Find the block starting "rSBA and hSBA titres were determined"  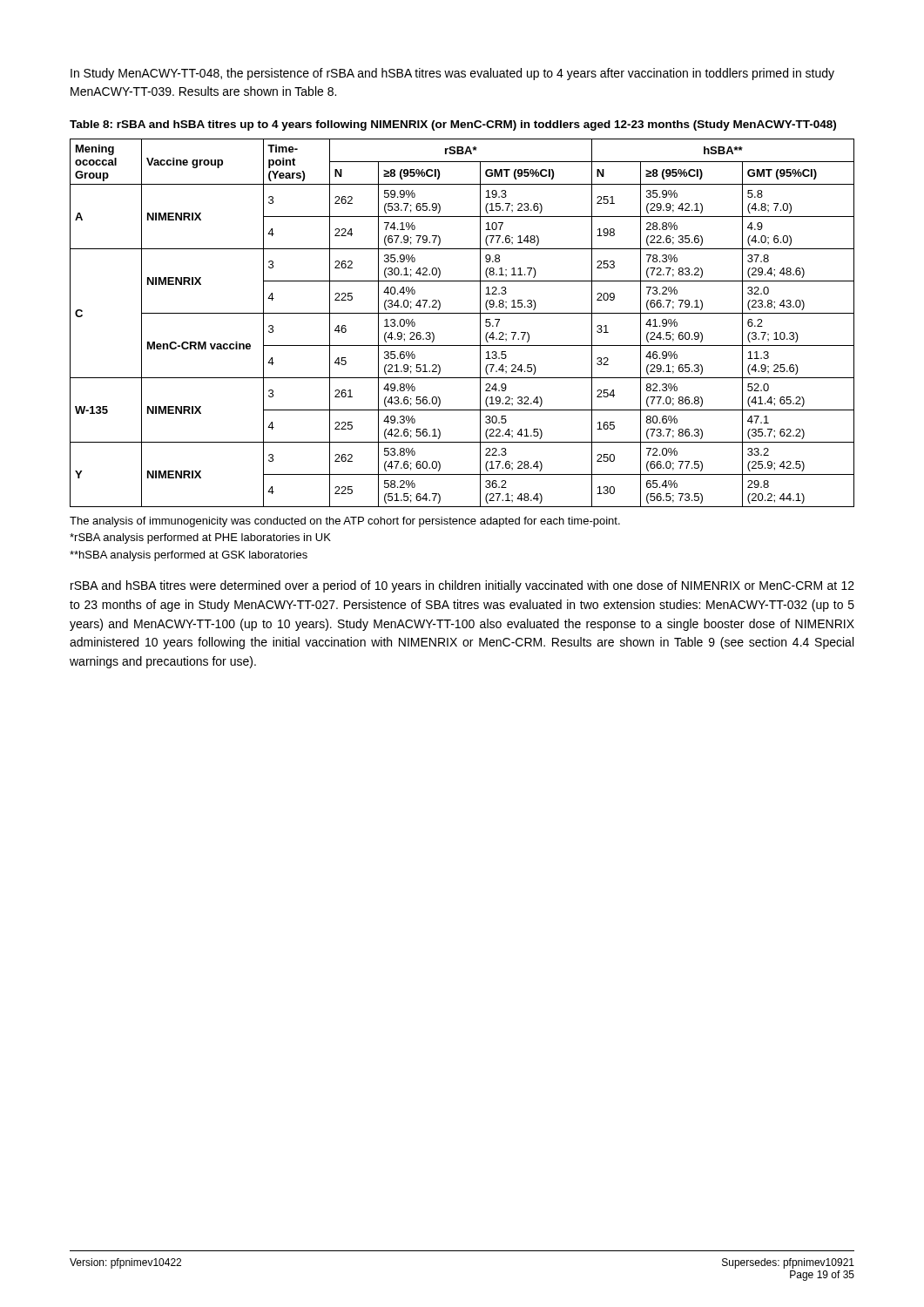pos(462,624)
